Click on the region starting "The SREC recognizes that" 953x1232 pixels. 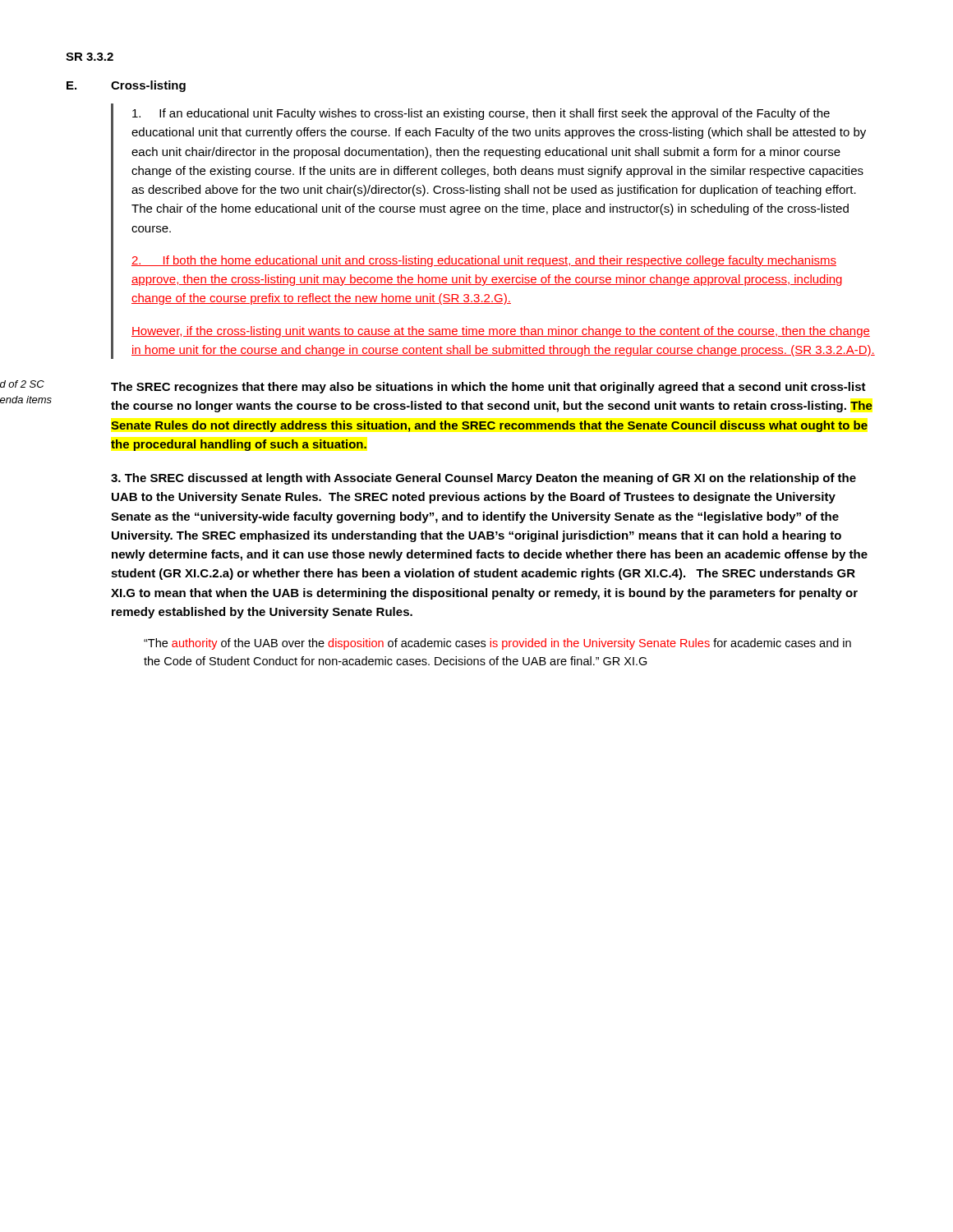[x=492, y=415]
